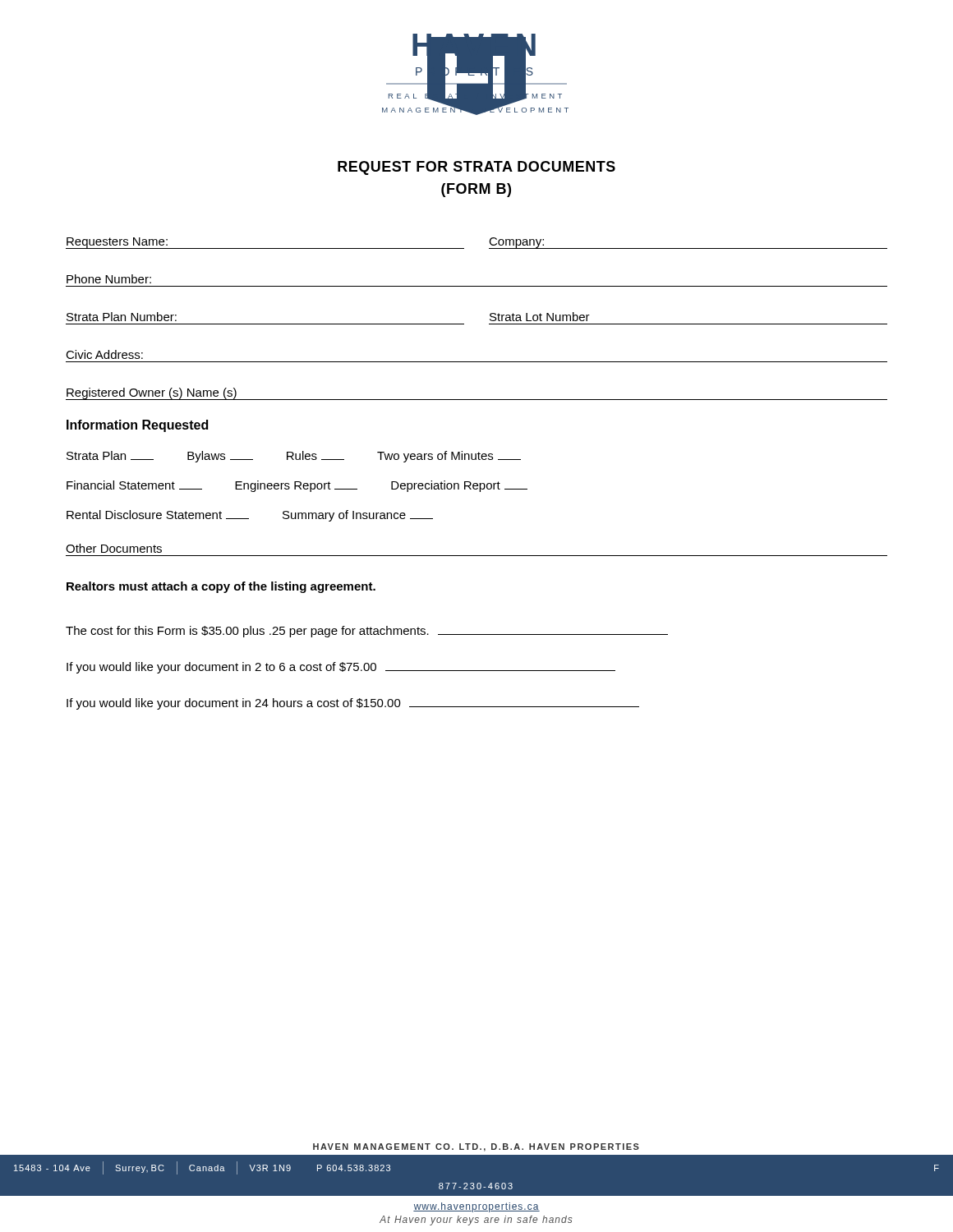Where is the passage that starts "Strata Plan Bylaws Rules Two years"?
The width and height of the screenshot is (953, 1232).
293,455
